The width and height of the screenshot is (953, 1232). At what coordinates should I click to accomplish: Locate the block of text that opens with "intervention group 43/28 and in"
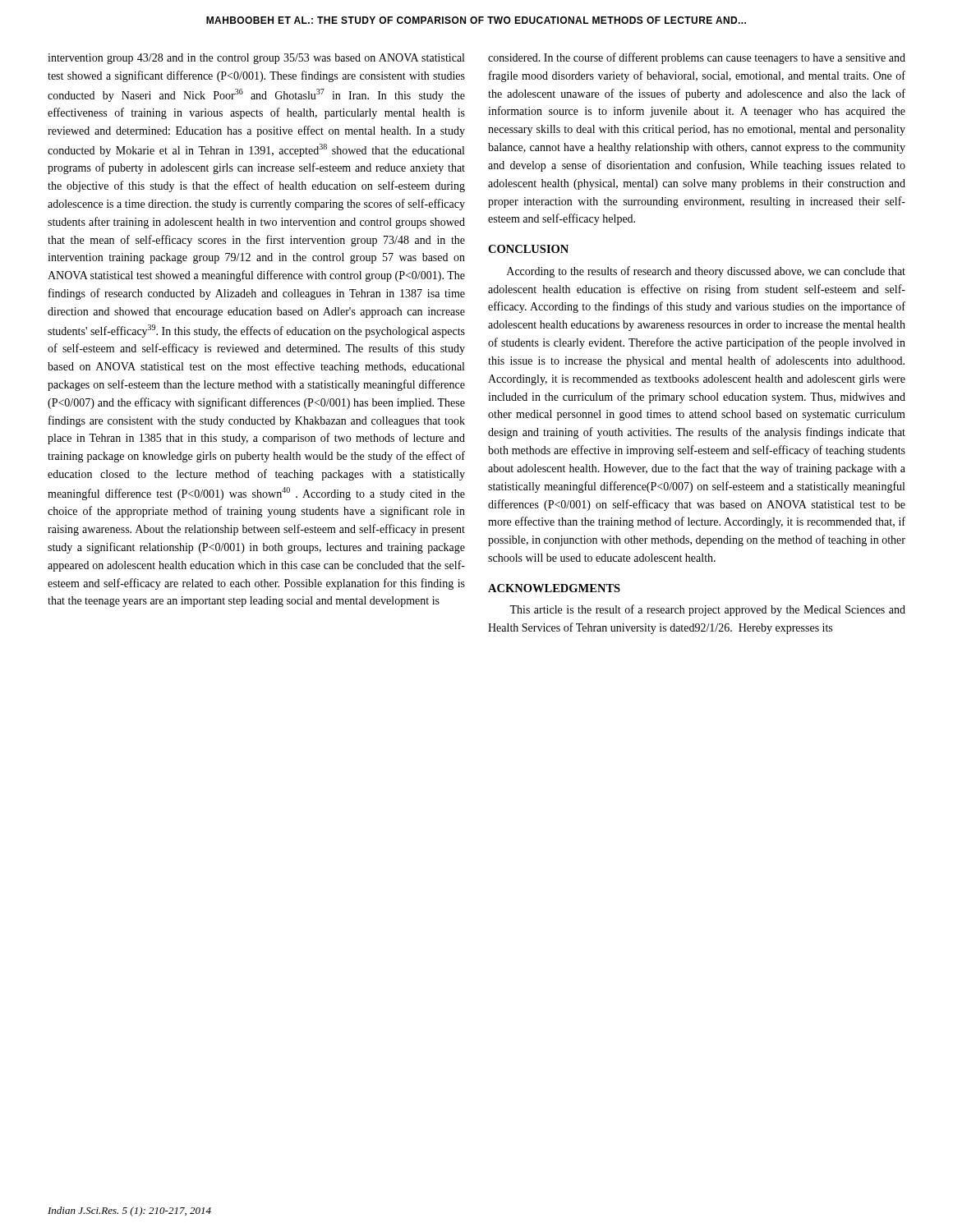click(256, 330)
